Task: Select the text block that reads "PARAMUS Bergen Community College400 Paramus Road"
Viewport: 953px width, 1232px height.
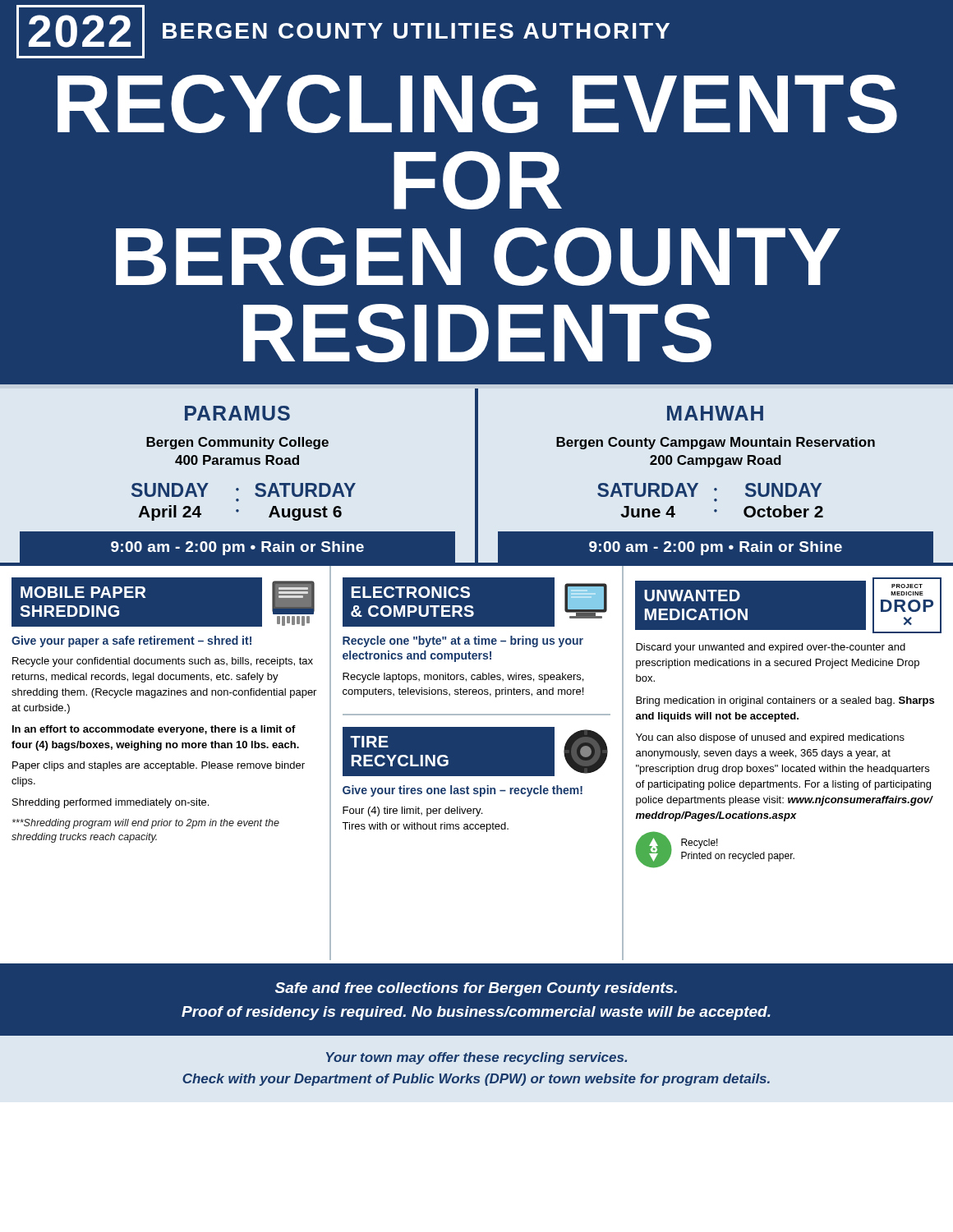Action: pyautogui.click(x=237, y=482)
